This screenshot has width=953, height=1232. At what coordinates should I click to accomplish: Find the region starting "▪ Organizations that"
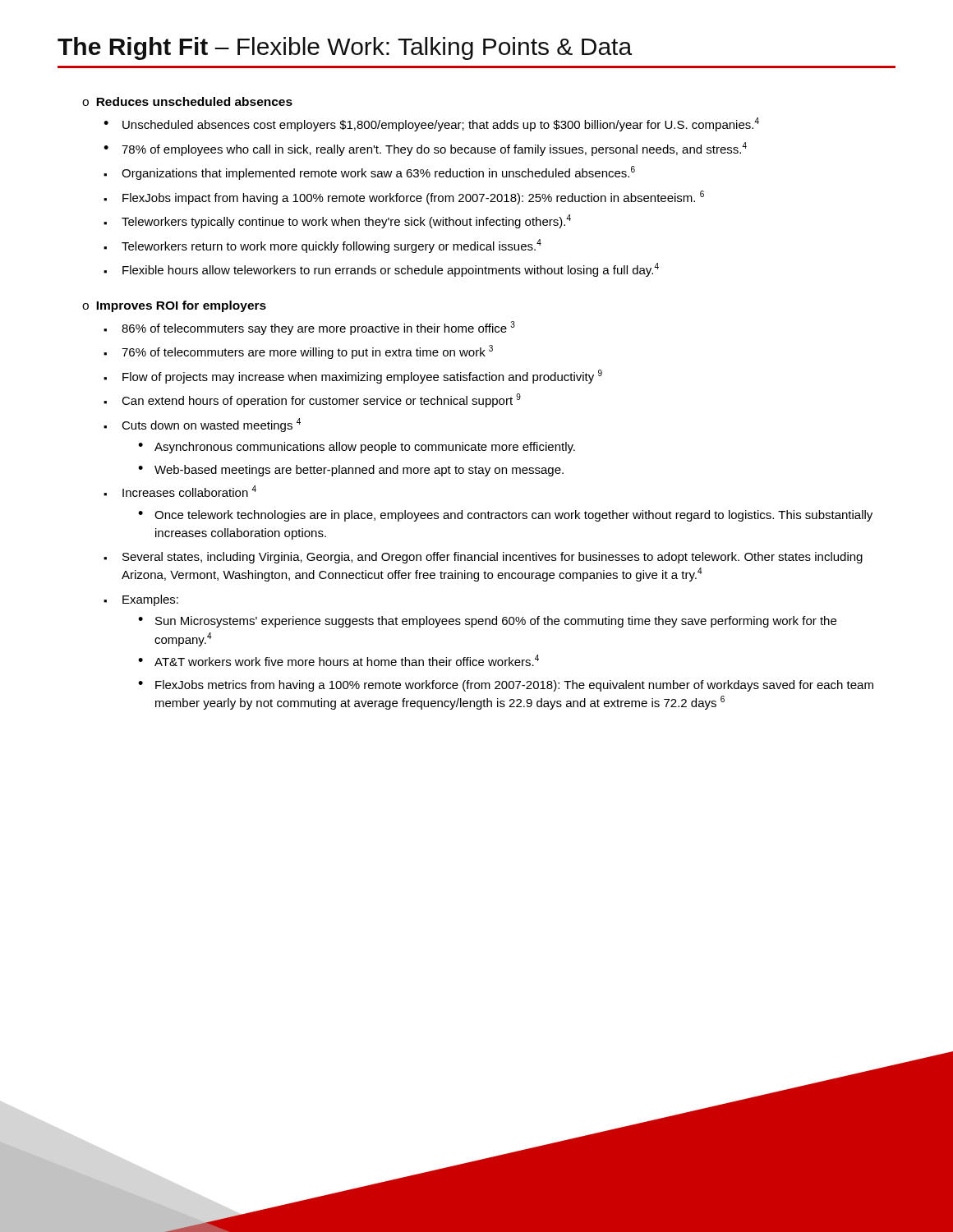click(369, 173)
